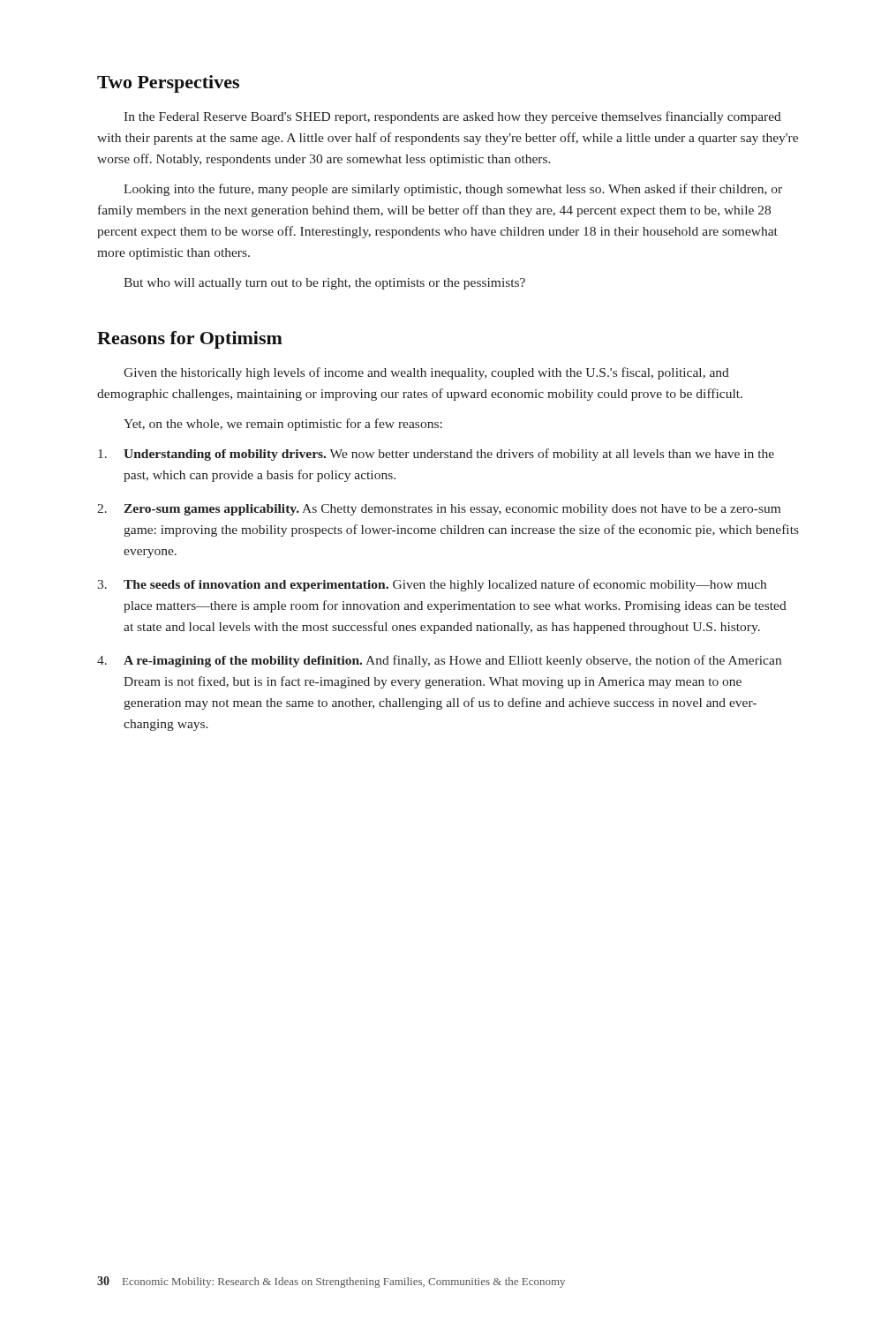Locate the block of text that opens with "Looking into the future, many people are"
The height and width of the screenshot is (1324, 896).
pos(448,221)
